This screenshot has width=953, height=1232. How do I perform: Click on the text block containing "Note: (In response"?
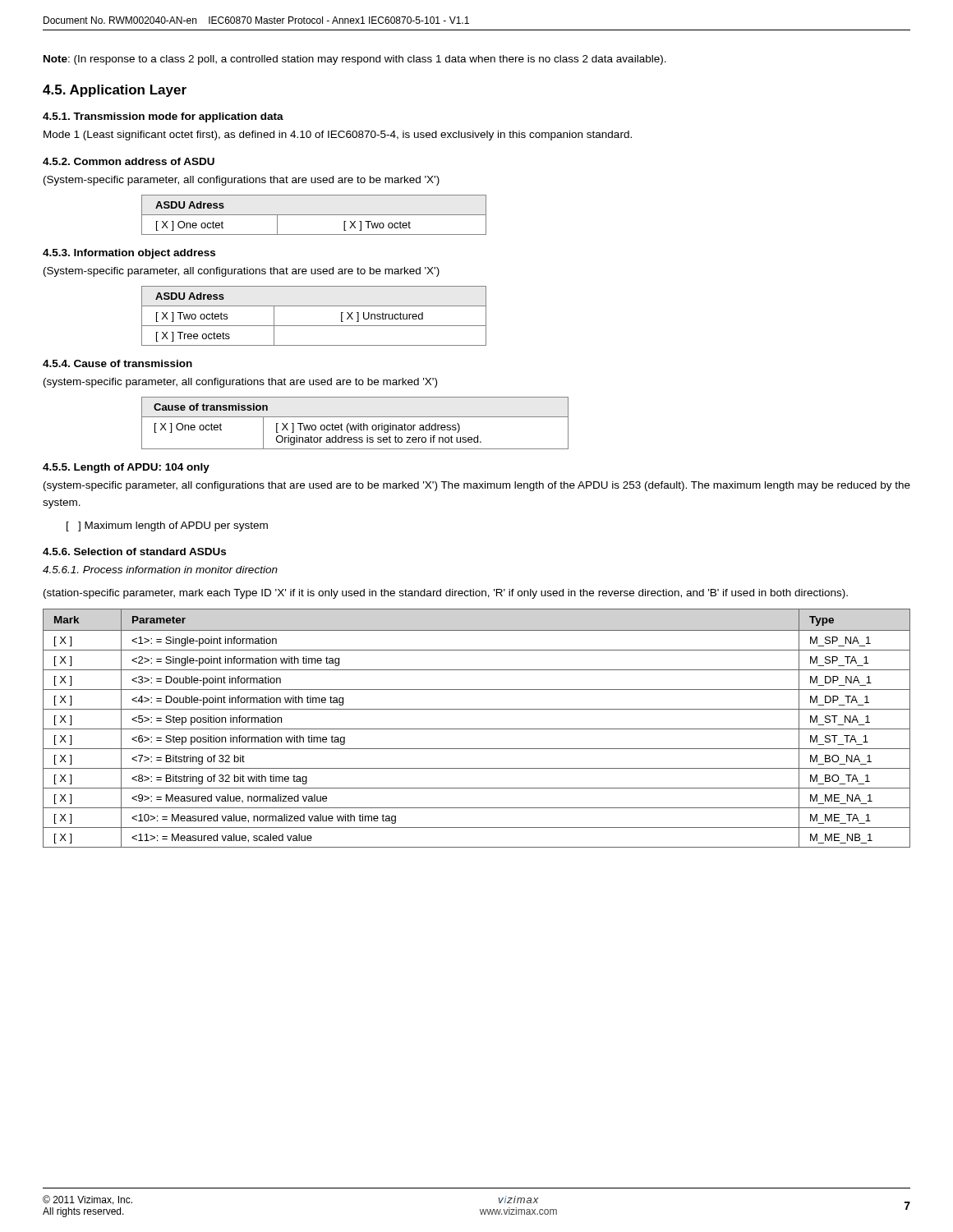(355, 59)
